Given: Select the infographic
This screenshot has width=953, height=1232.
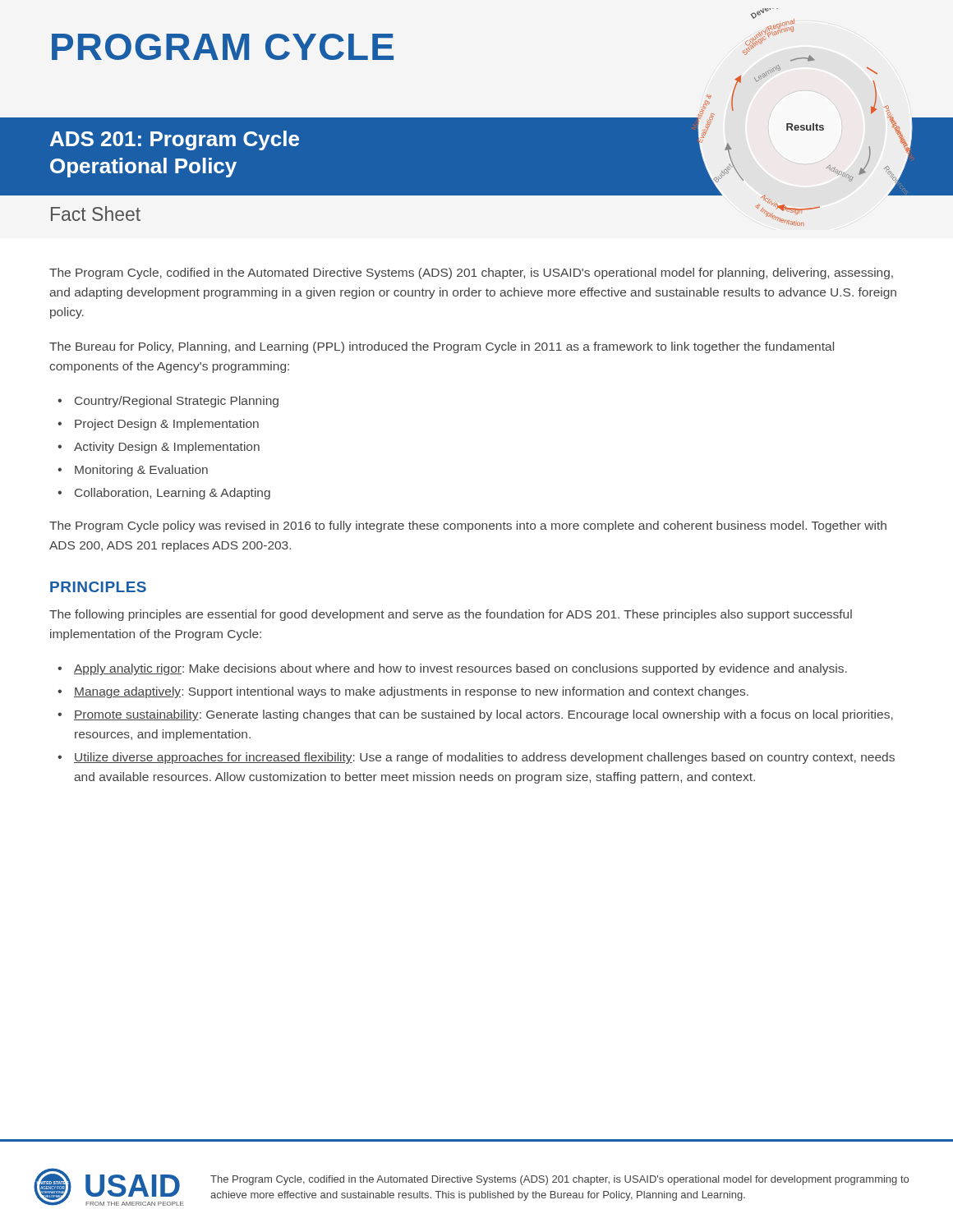Looking at the screenshot, I should coord(793,119).
